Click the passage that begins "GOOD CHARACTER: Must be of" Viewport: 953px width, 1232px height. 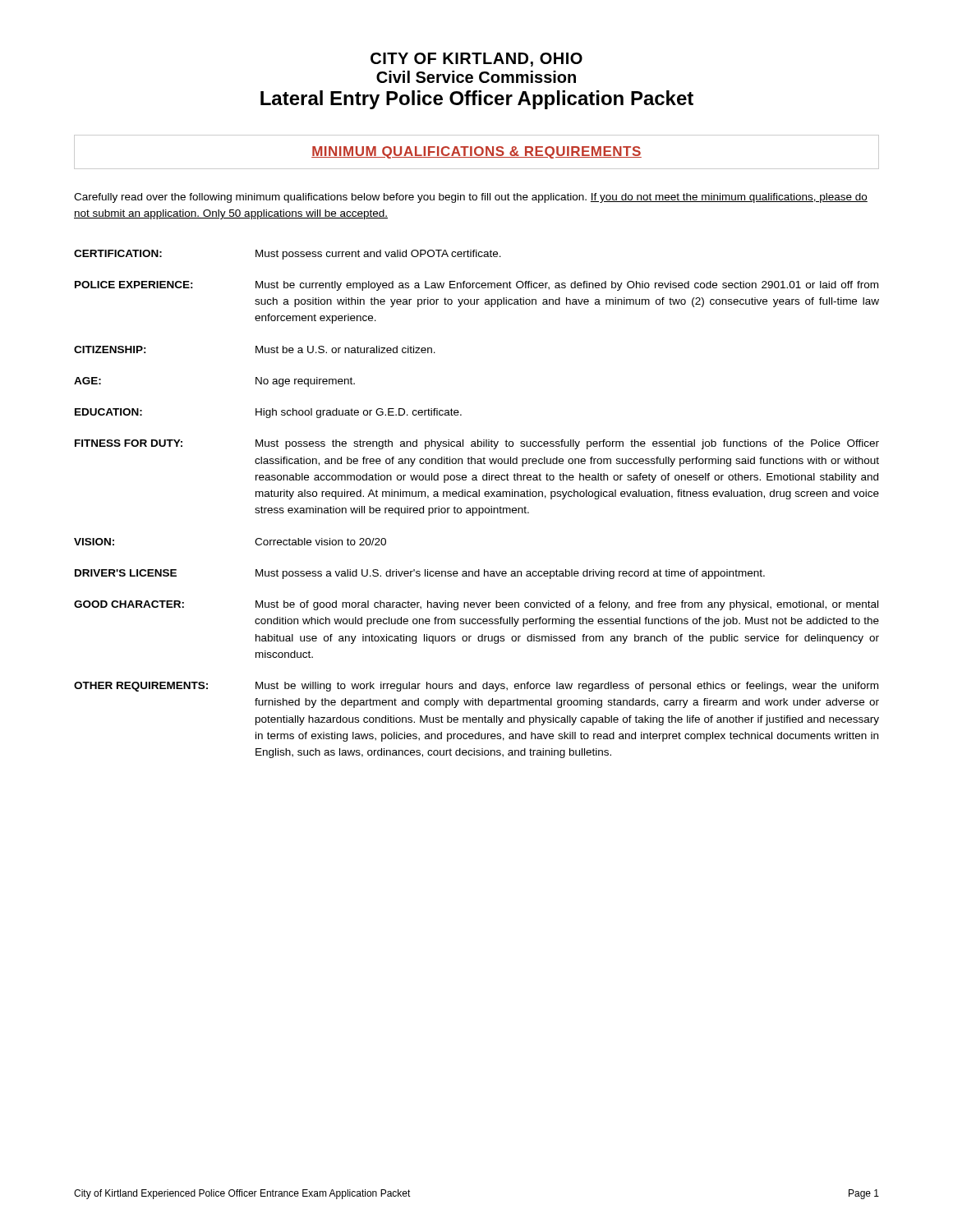click(x=476, y=630)
